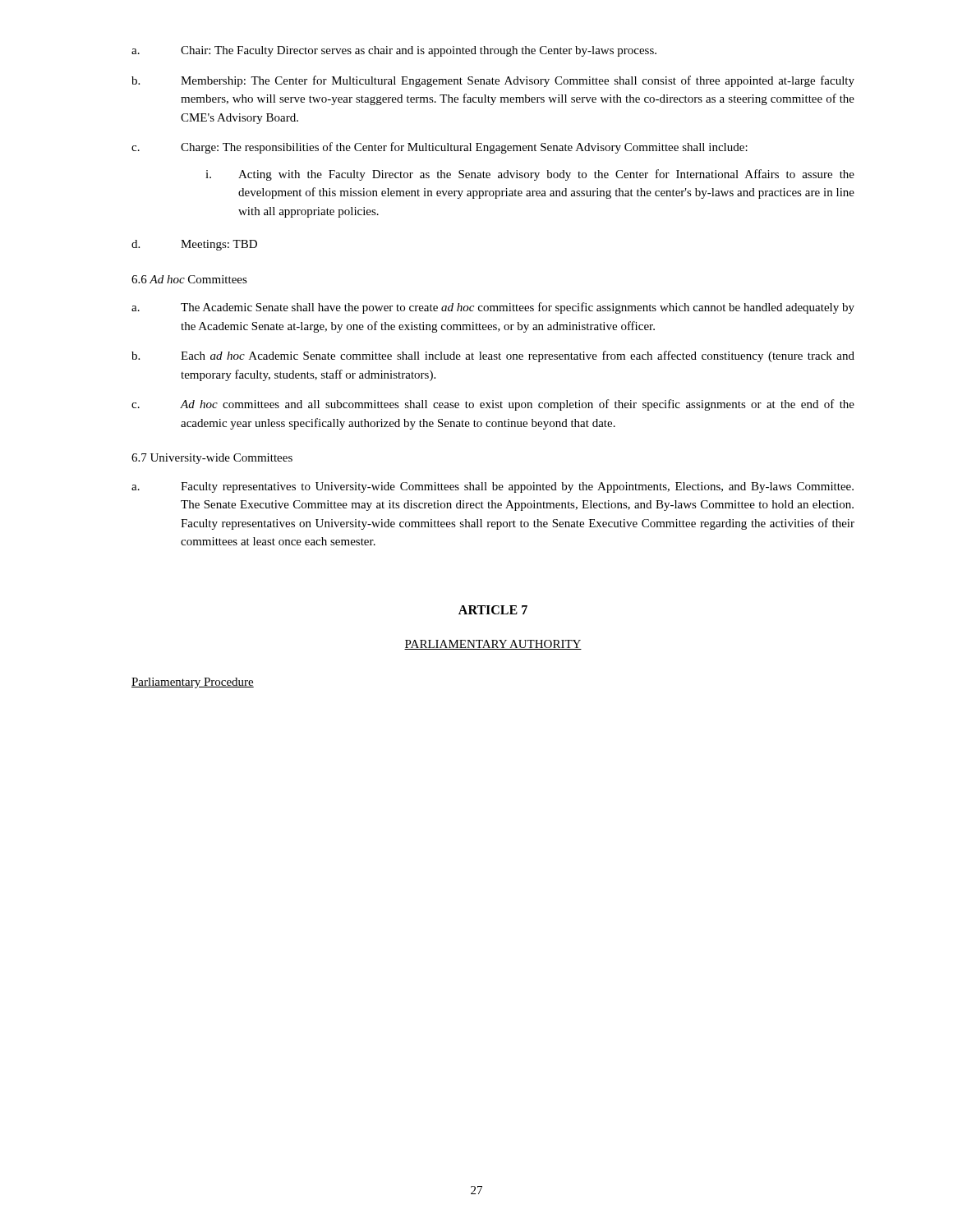This screenshot has width=953, height=1232.
Task: Click on the element starting "i. Acting with the Faculty"
Action: (530, 192)
